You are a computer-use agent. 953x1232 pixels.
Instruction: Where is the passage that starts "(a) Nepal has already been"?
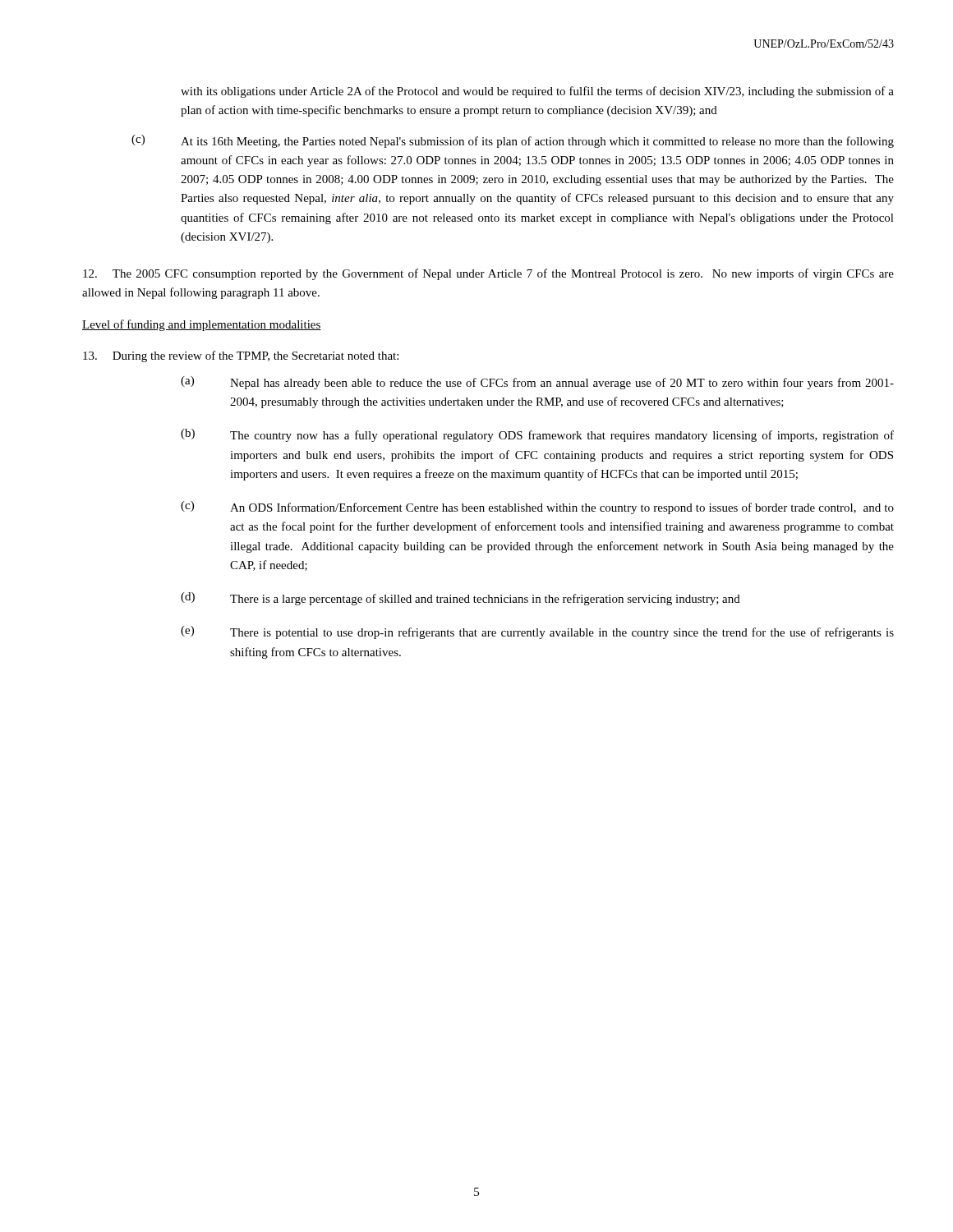tap(537, 393)
